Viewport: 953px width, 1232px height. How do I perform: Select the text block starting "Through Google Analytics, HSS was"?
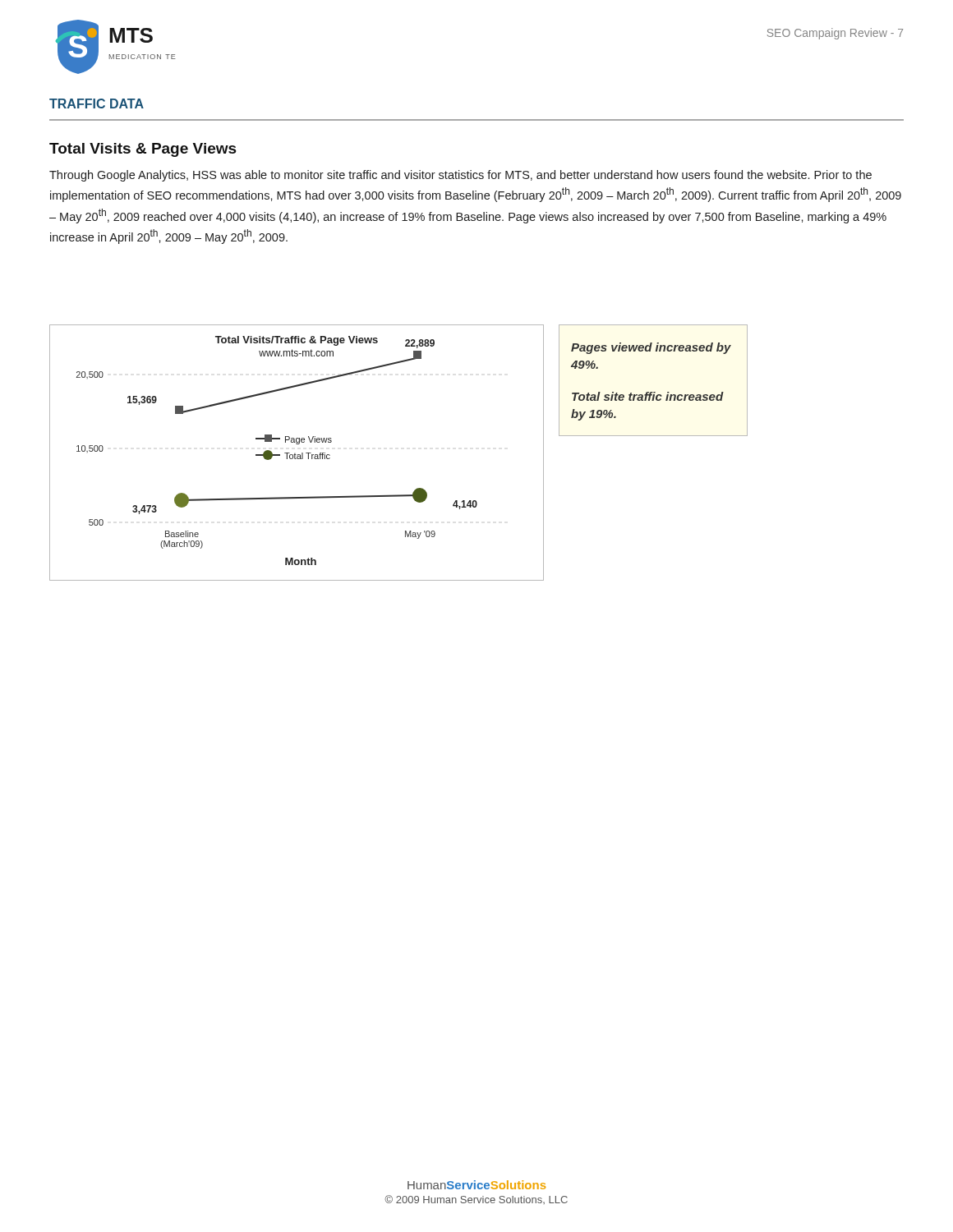click(x=475, y=206)
